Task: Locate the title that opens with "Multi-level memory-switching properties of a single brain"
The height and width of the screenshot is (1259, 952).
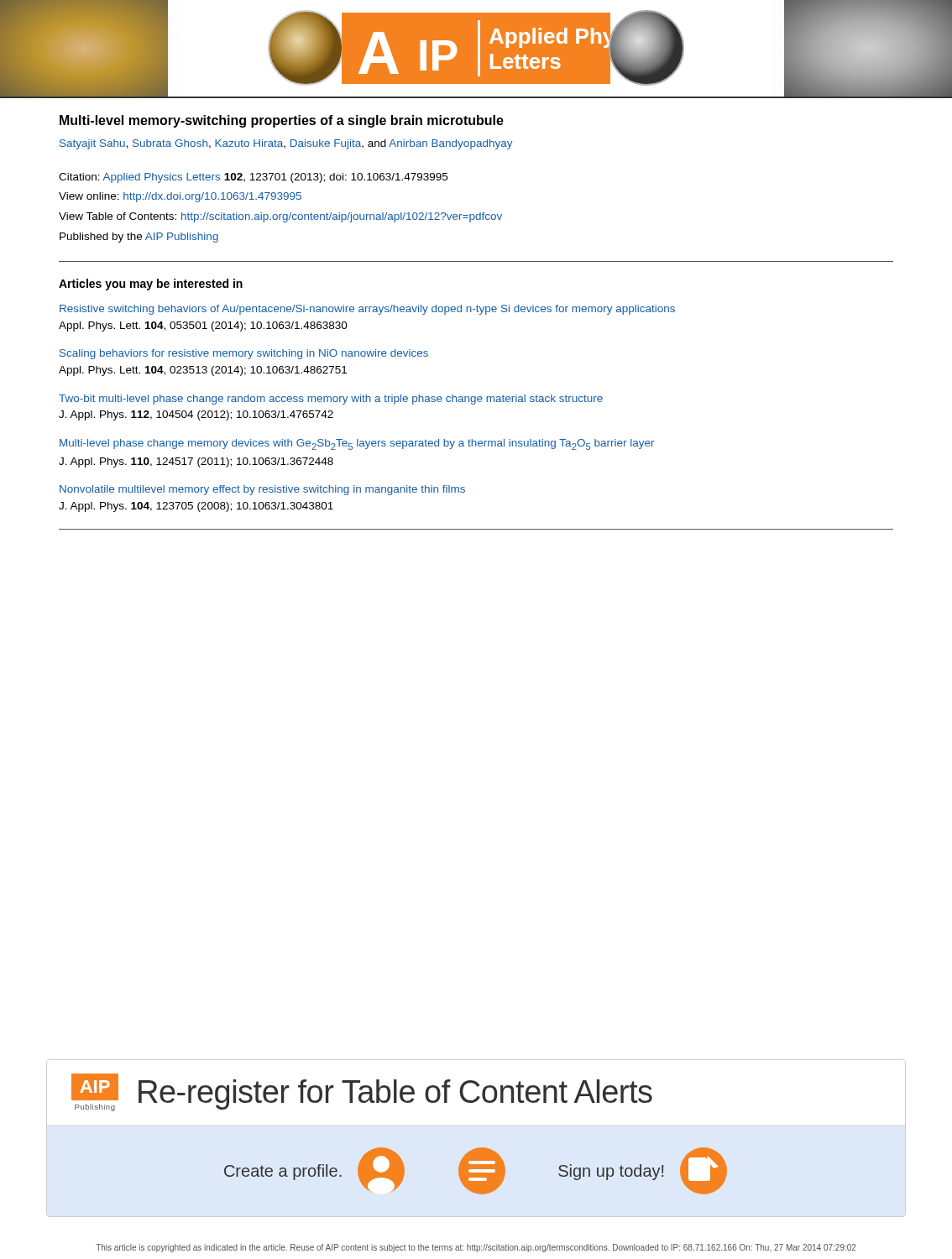Action: [x=281, y=120]
